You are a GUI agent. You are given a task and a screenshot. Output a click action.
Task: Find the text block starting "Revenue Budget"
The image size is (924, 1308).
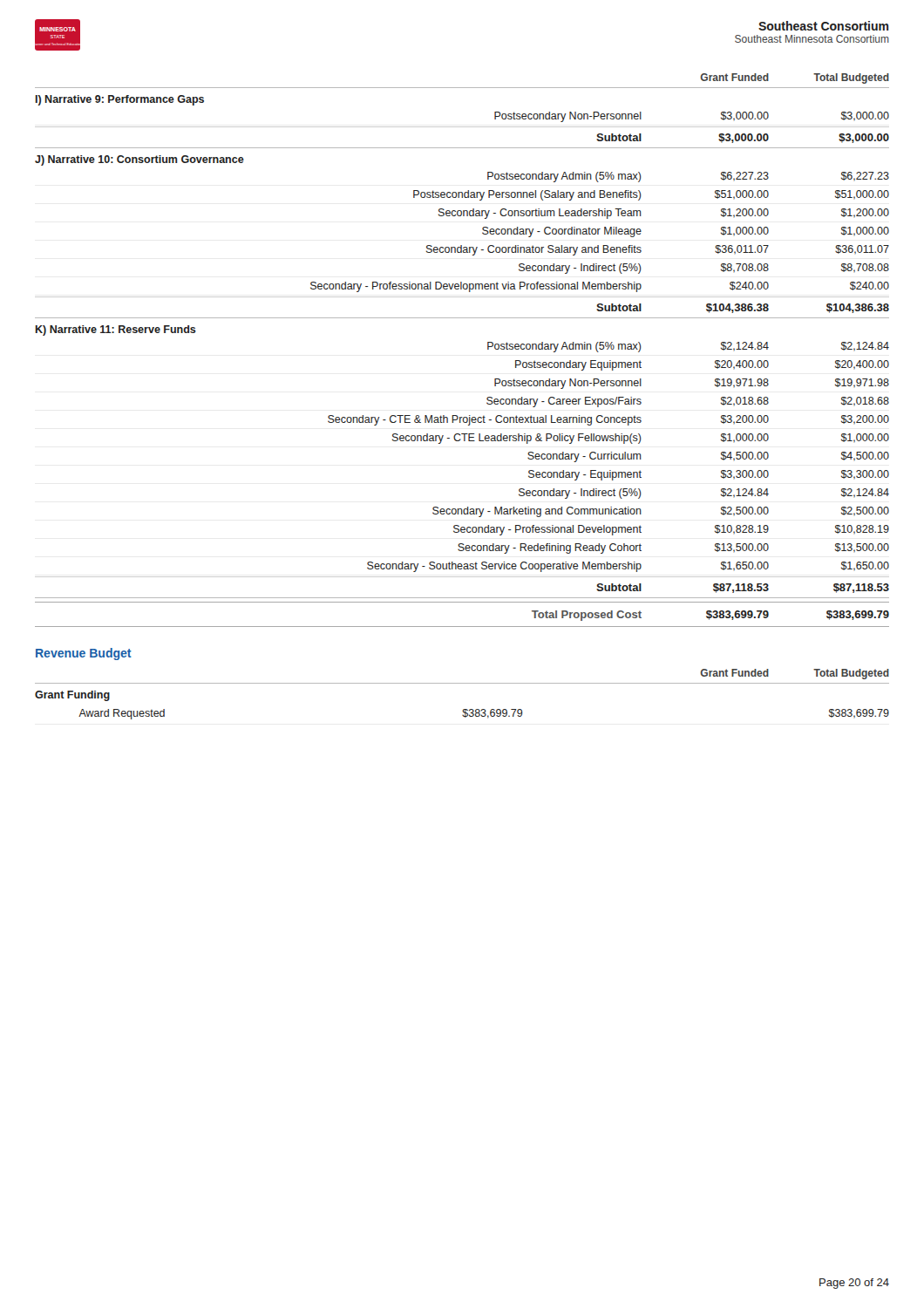pyautogui.click(x=83, y=653)
